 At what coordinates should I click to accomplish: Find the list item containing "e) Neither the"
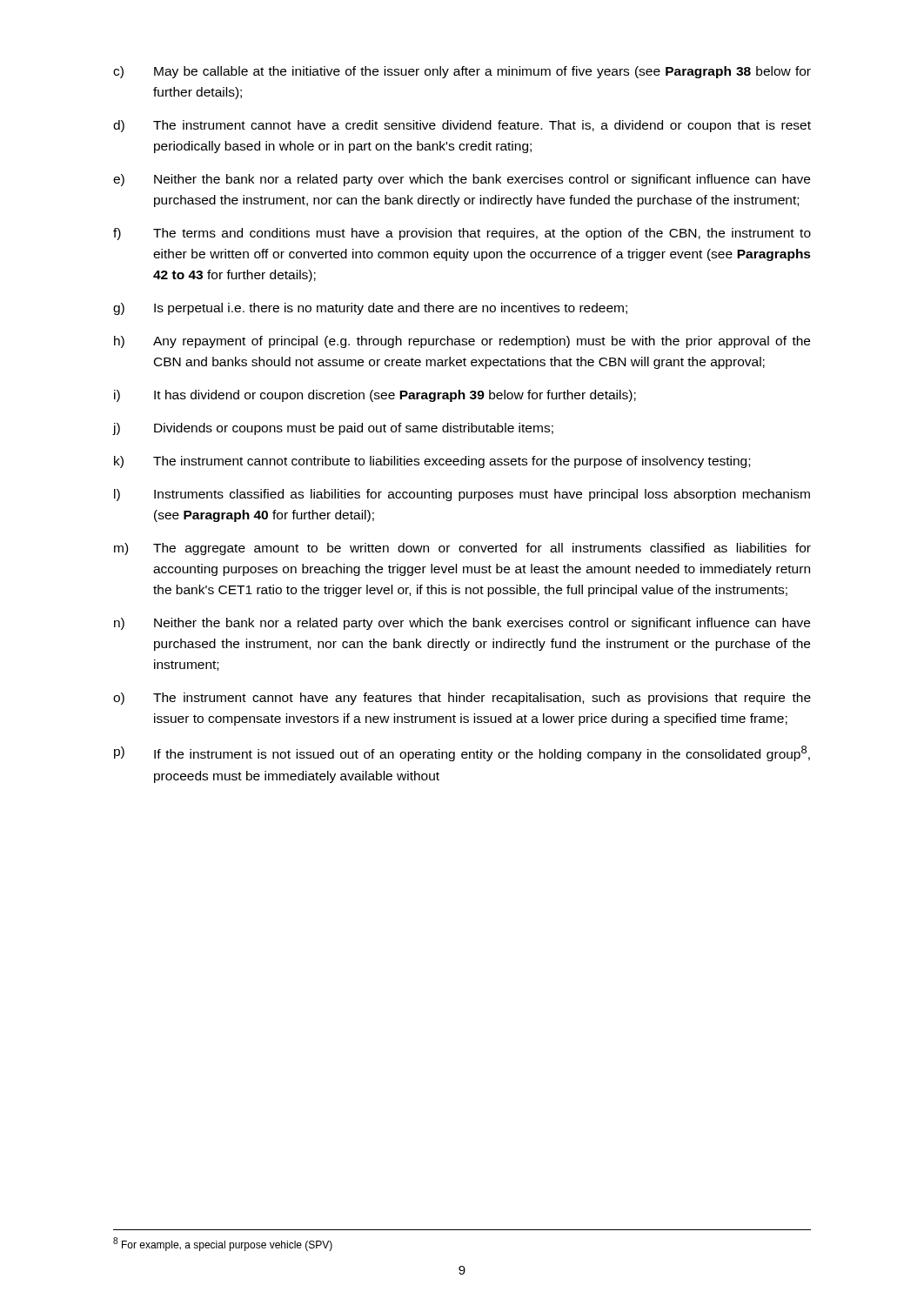(x=462, y=190)
